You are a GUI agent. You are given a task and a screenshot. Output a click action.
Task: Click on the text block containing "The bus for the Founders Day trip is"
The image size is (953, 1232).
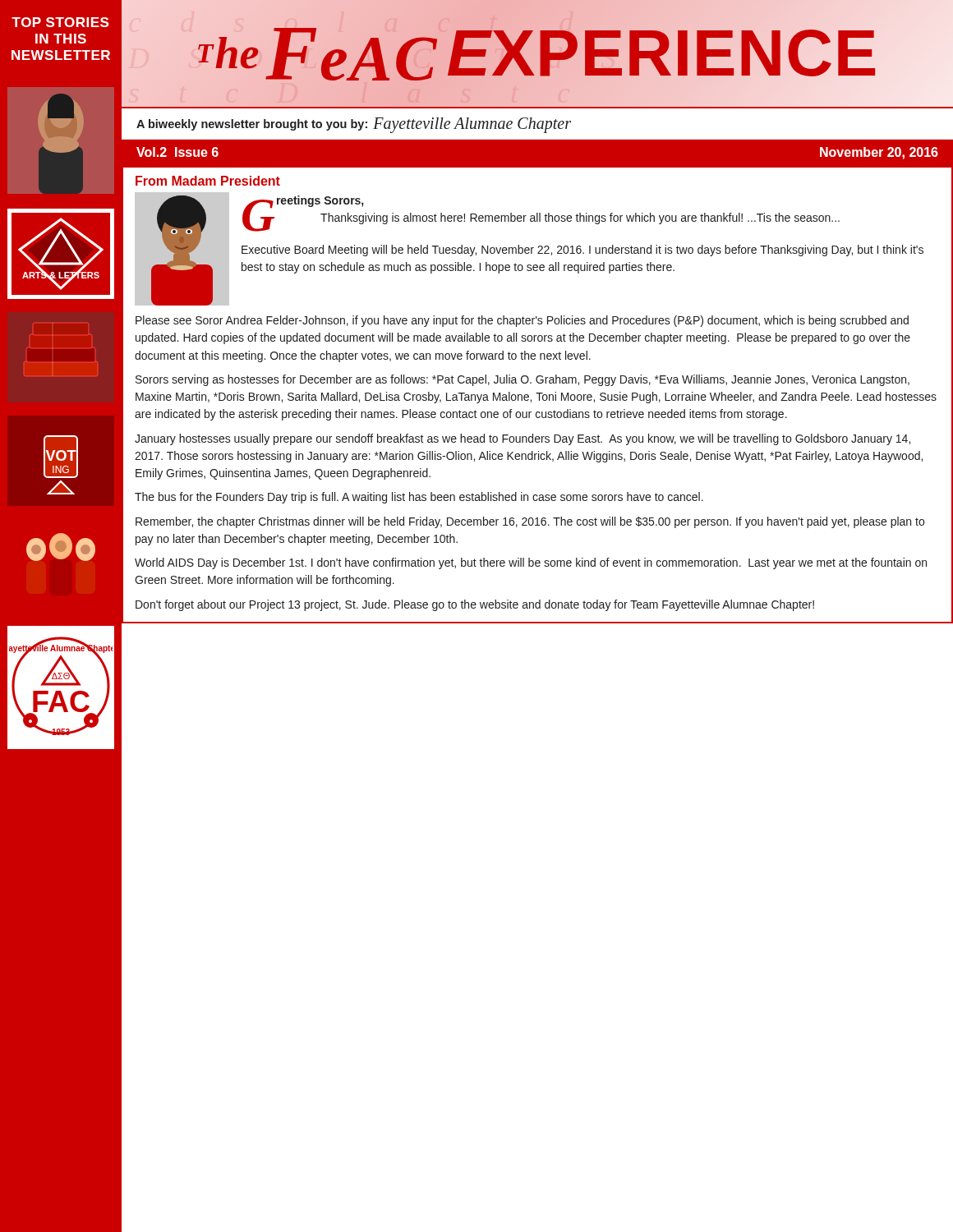pos(419,497)
